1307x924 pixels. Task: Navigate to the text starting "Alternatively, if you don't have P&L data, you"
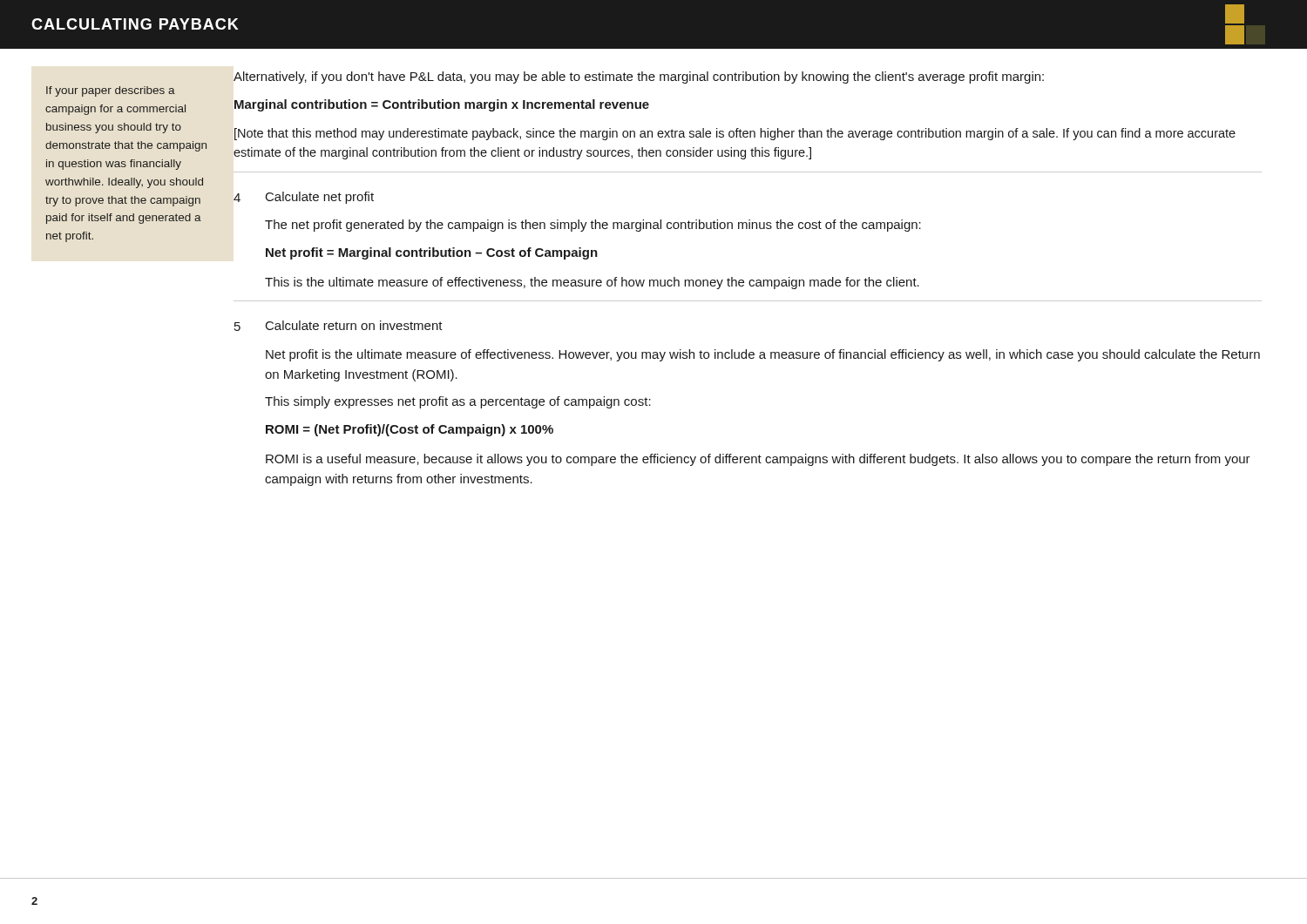[x=639, y=76]
